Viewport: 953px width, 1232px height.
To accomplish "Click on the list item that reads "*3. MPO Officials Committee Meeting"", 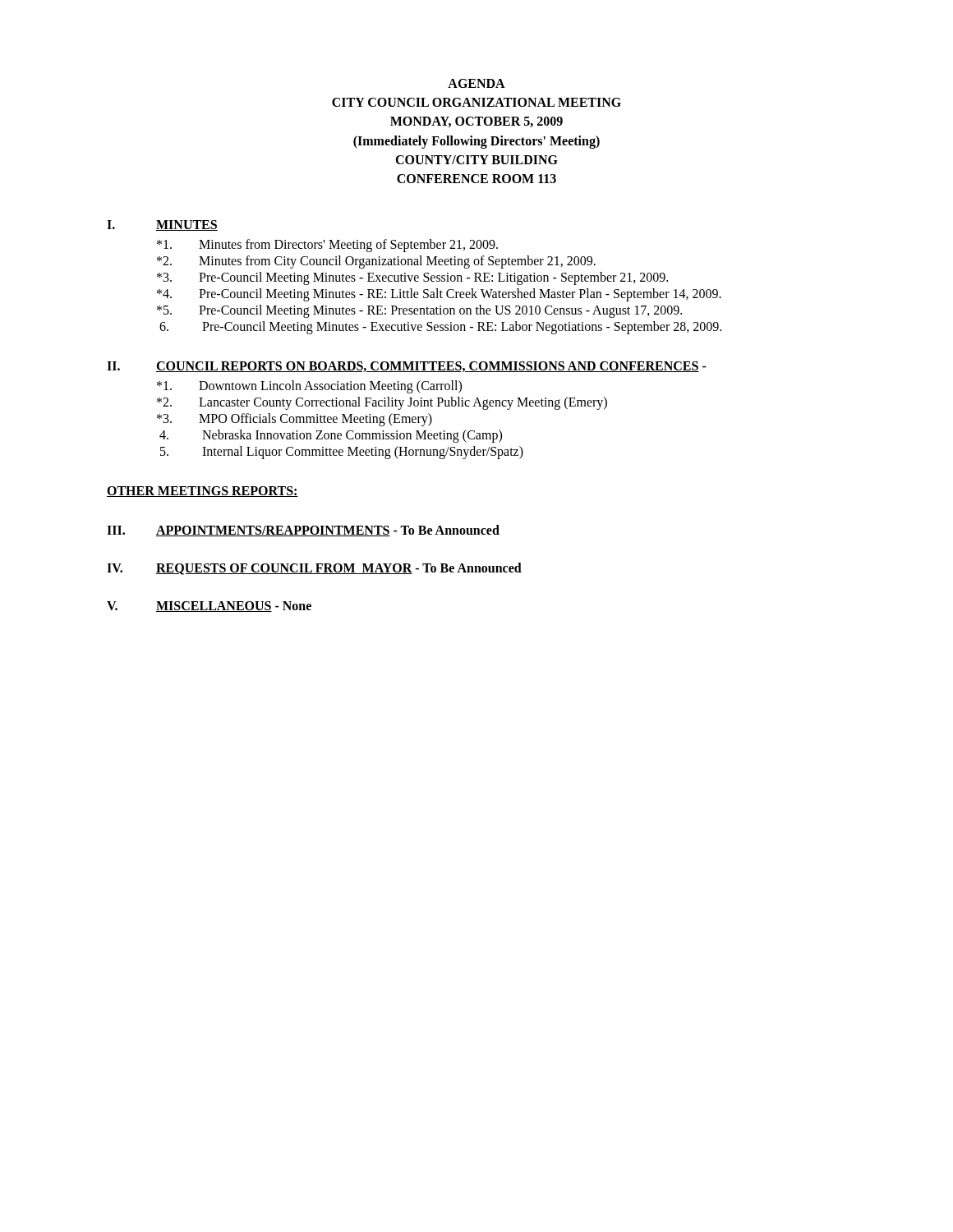I will pos(501,419).
